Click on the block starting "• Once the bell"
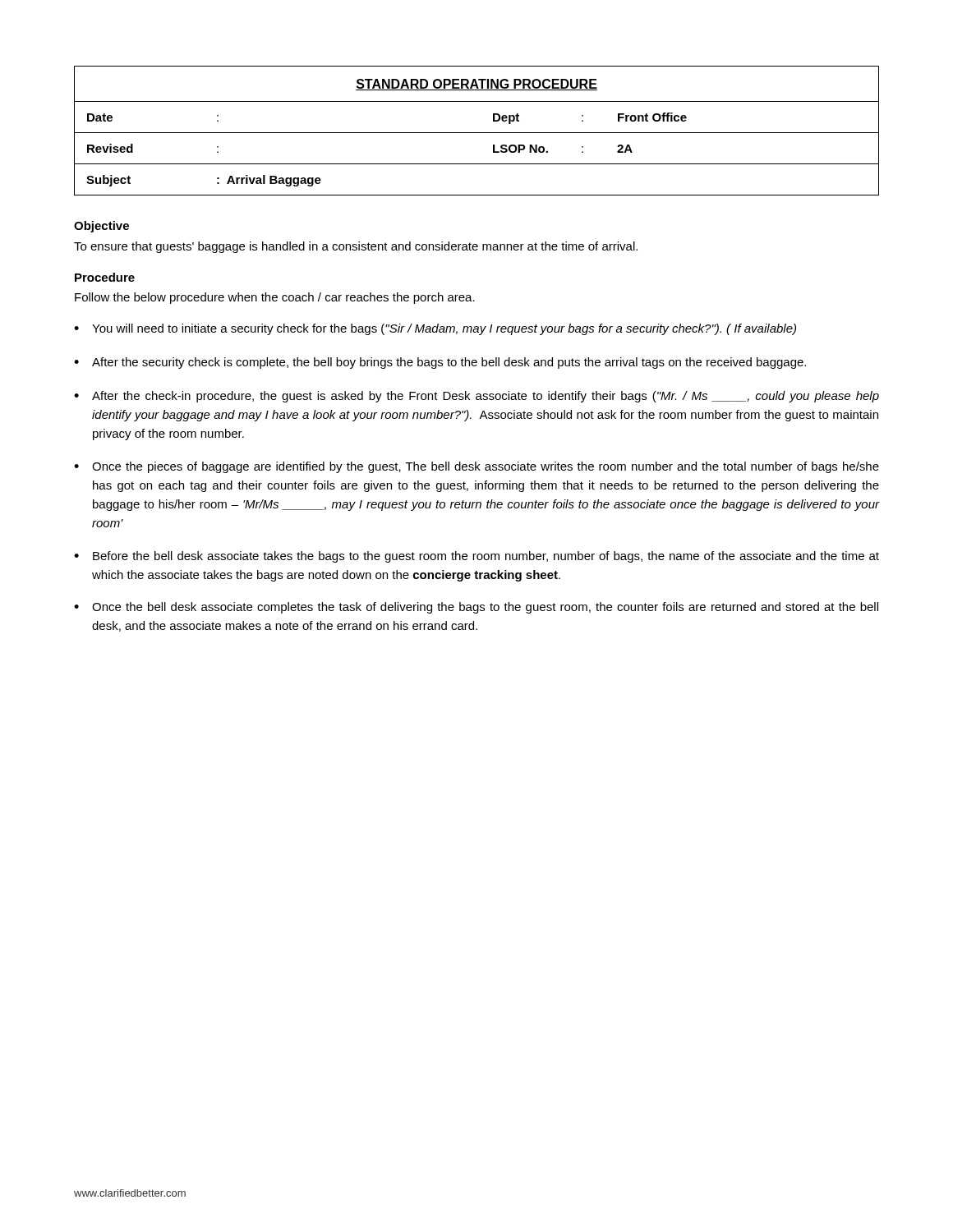Image resolution: width=953 pixels, height=1232 pixels. tap(476, 616)
